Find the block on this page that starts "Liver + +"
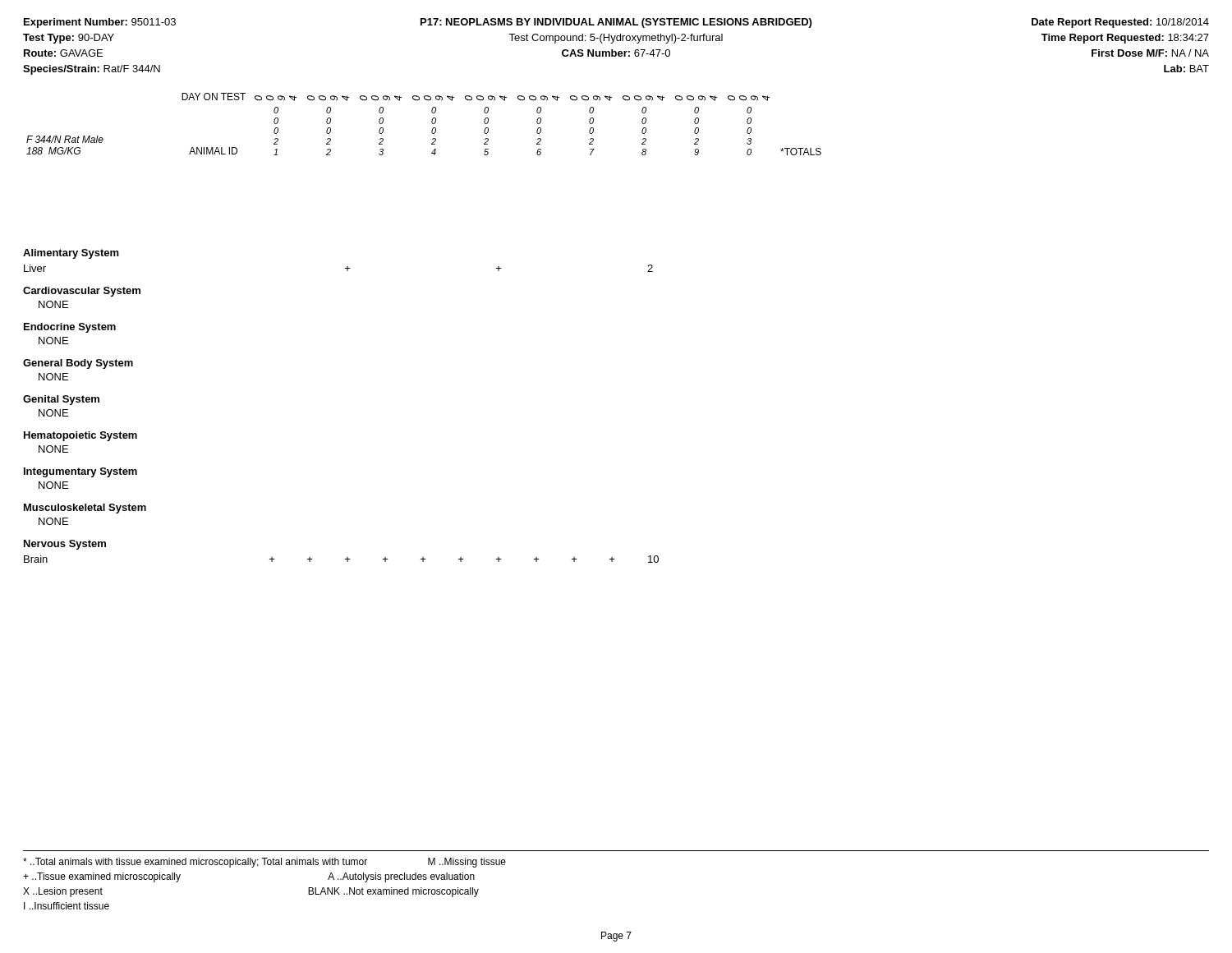The height and width of the screenshot is (953, 1232). pos(338,268)
